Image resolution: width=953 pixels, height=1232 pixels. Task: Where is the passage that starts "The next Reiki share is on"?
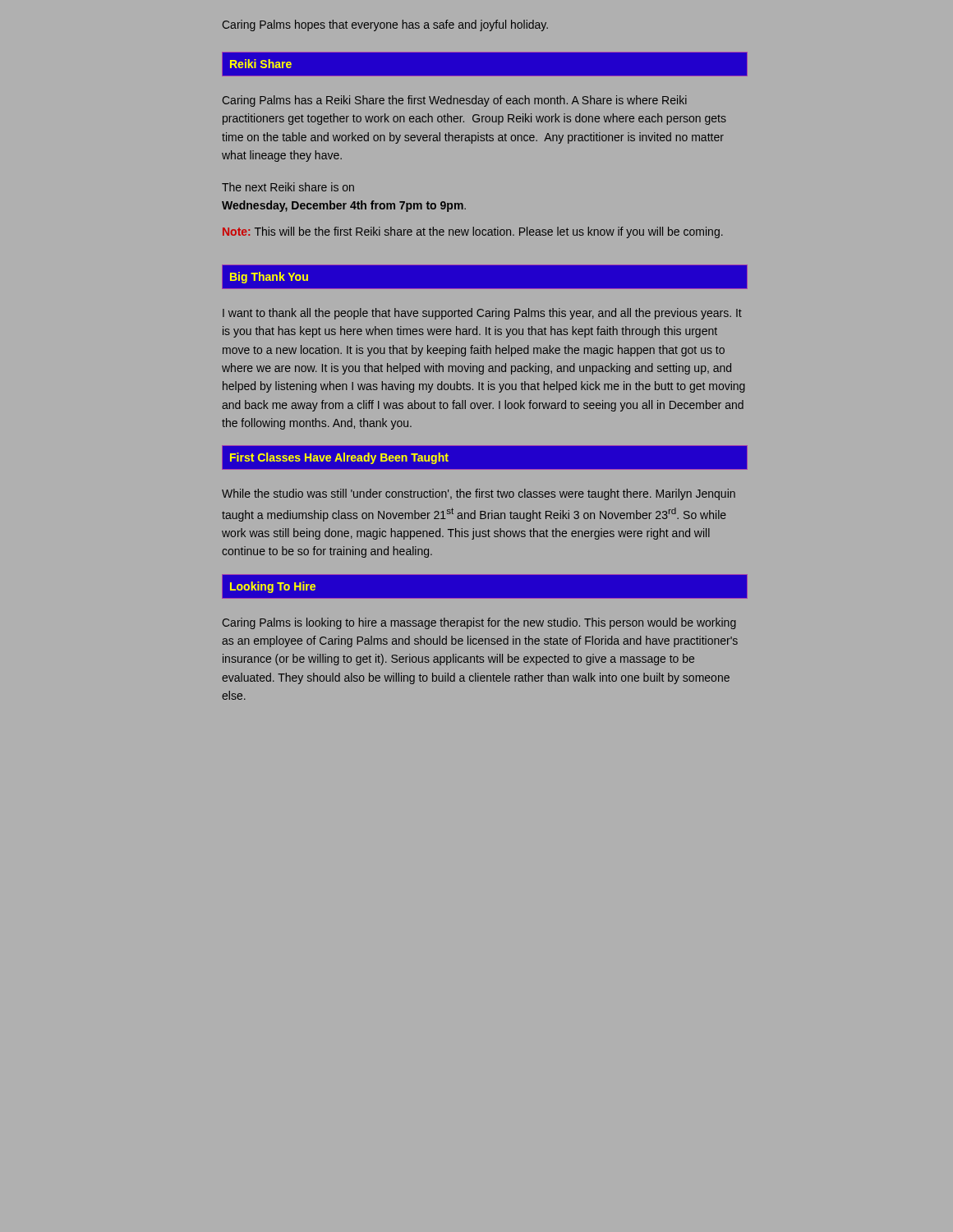click(x=344, y=196)
